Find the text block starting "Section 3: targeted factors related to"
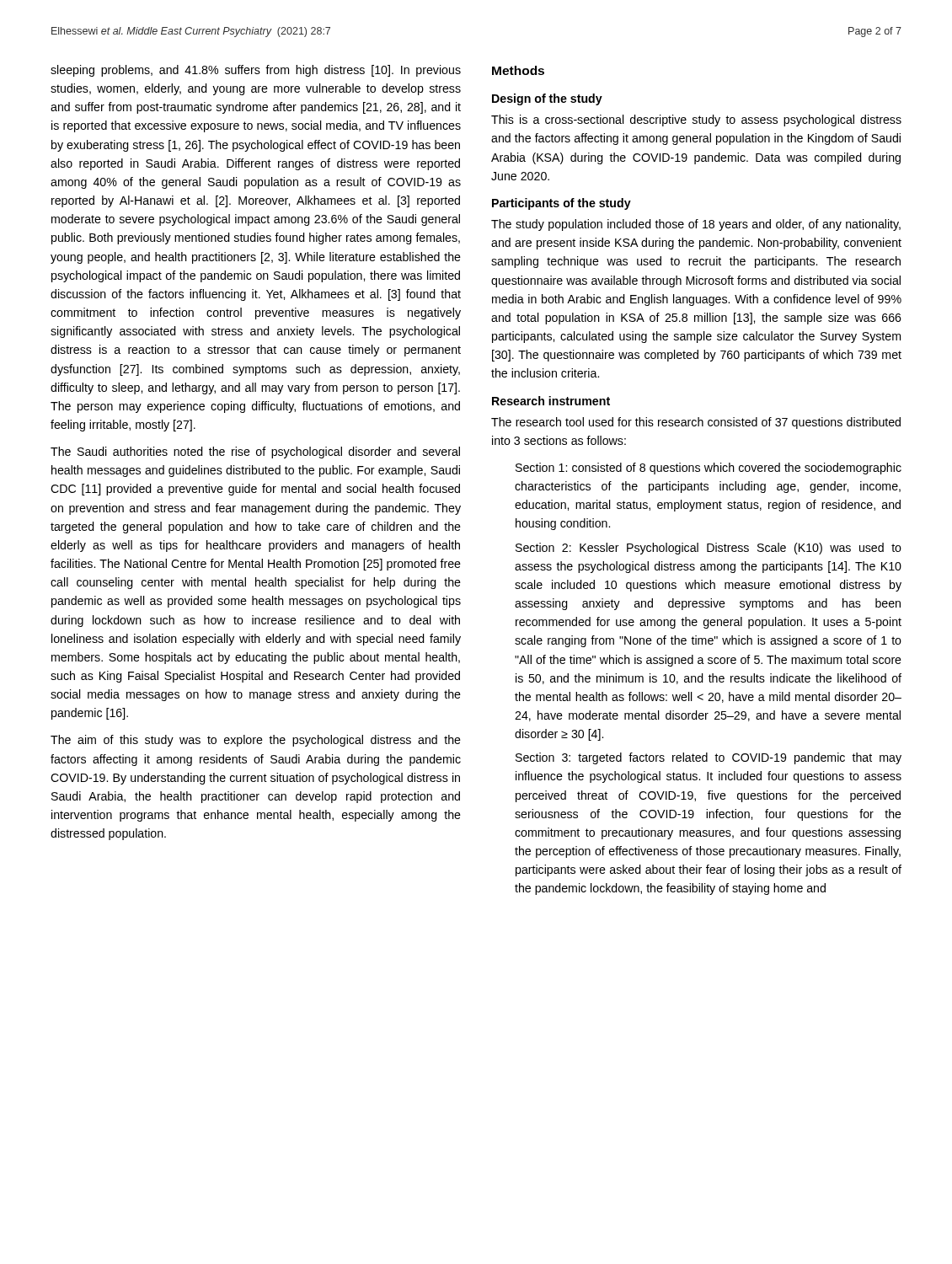 pos(708,823)
